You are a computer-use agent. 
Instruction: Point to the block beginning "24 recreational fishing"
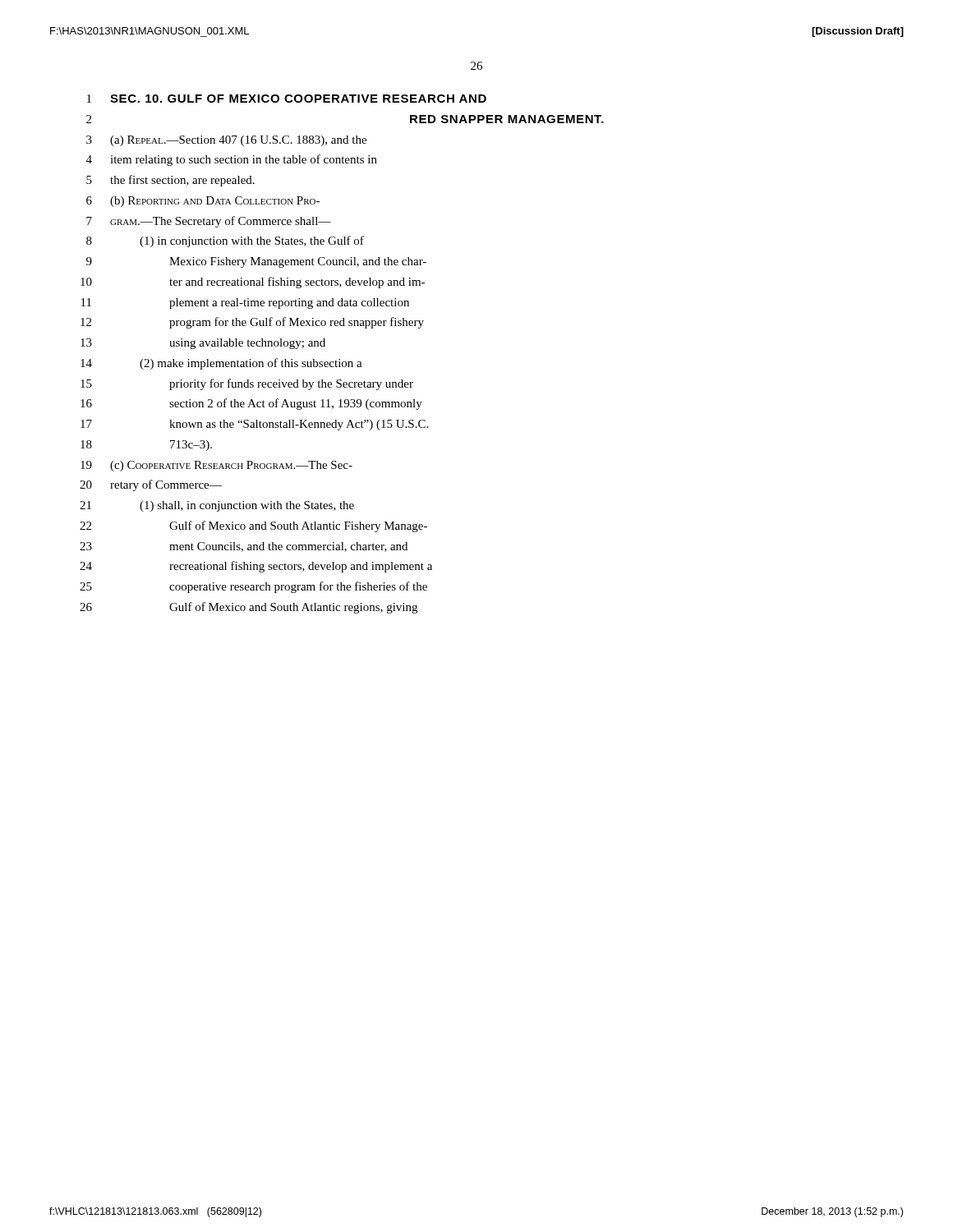coord(256,567)
